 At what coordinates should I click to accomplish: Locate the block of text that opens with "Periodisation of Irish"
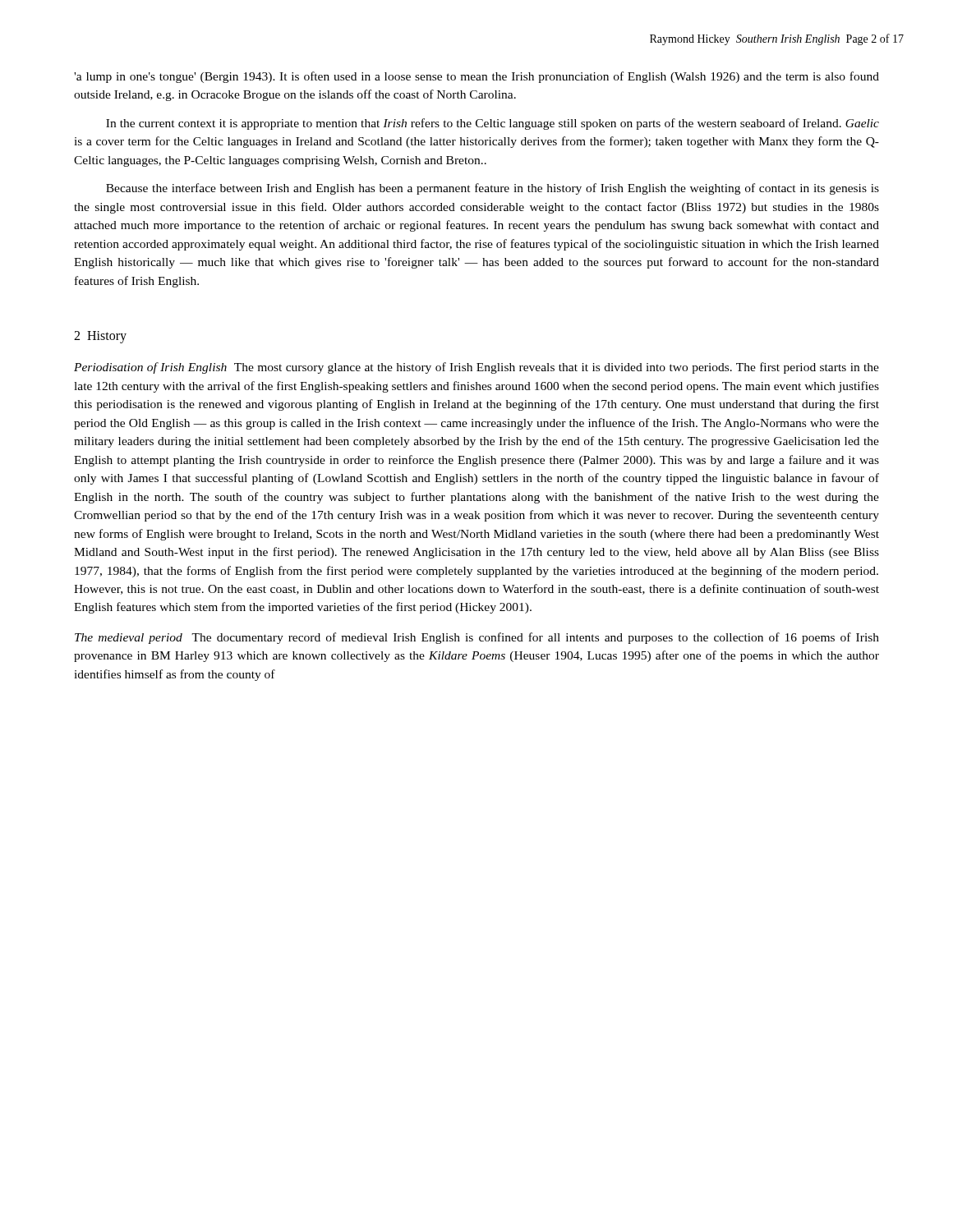click(476, 488)
